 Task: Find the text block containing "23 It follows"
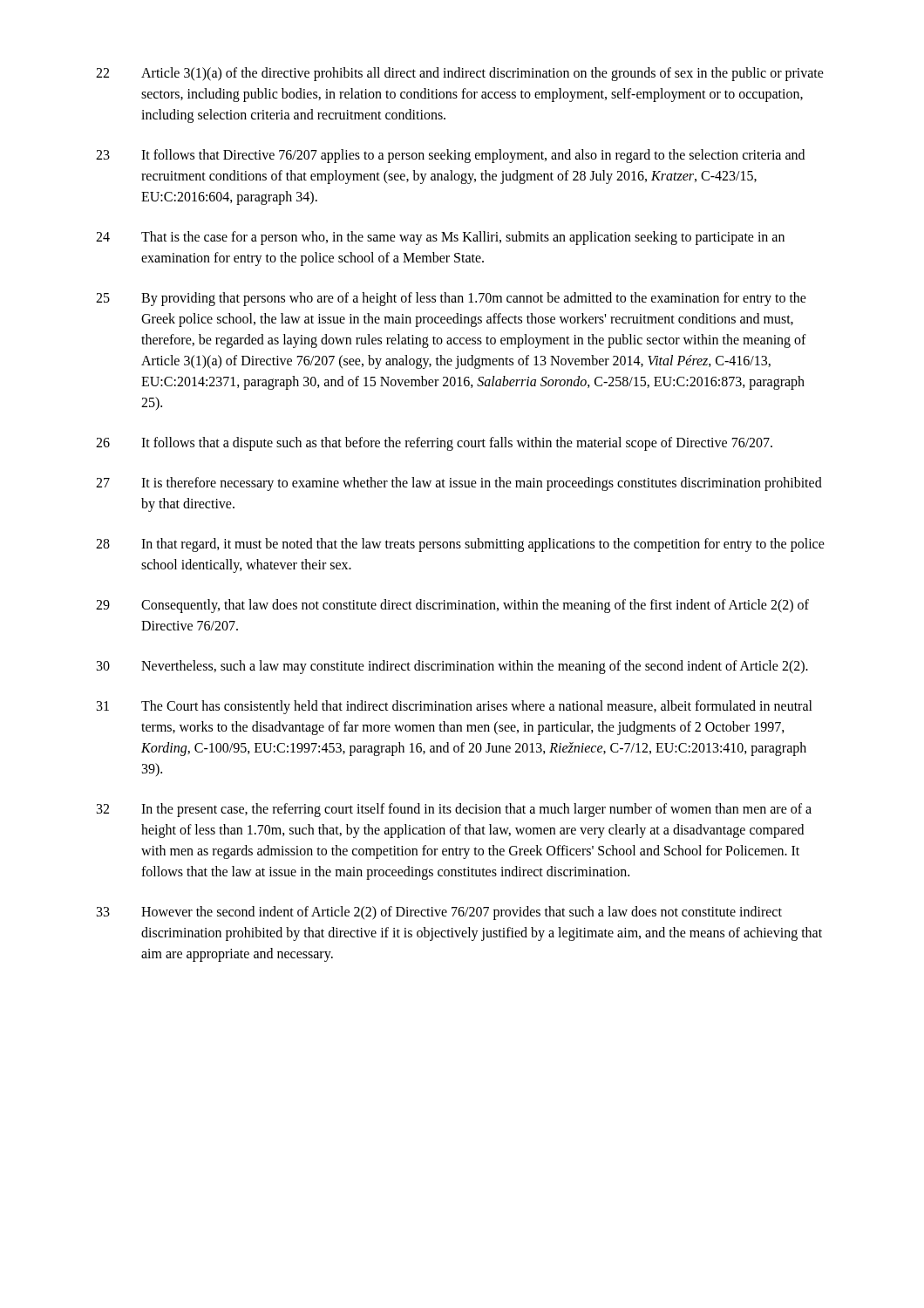[462, 176]
